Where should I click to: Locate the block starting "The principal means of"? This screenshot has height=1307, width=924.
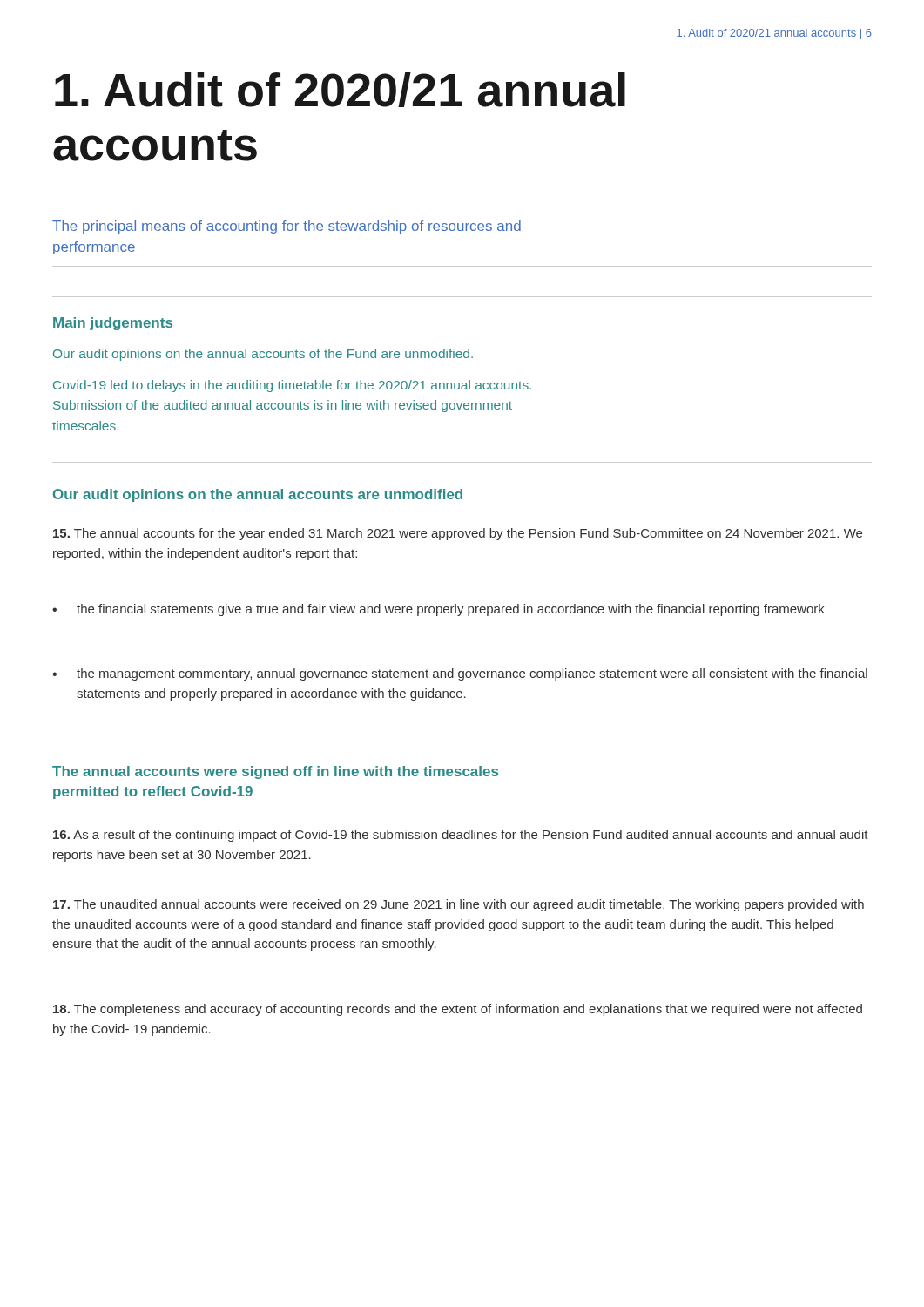point(462,237)
